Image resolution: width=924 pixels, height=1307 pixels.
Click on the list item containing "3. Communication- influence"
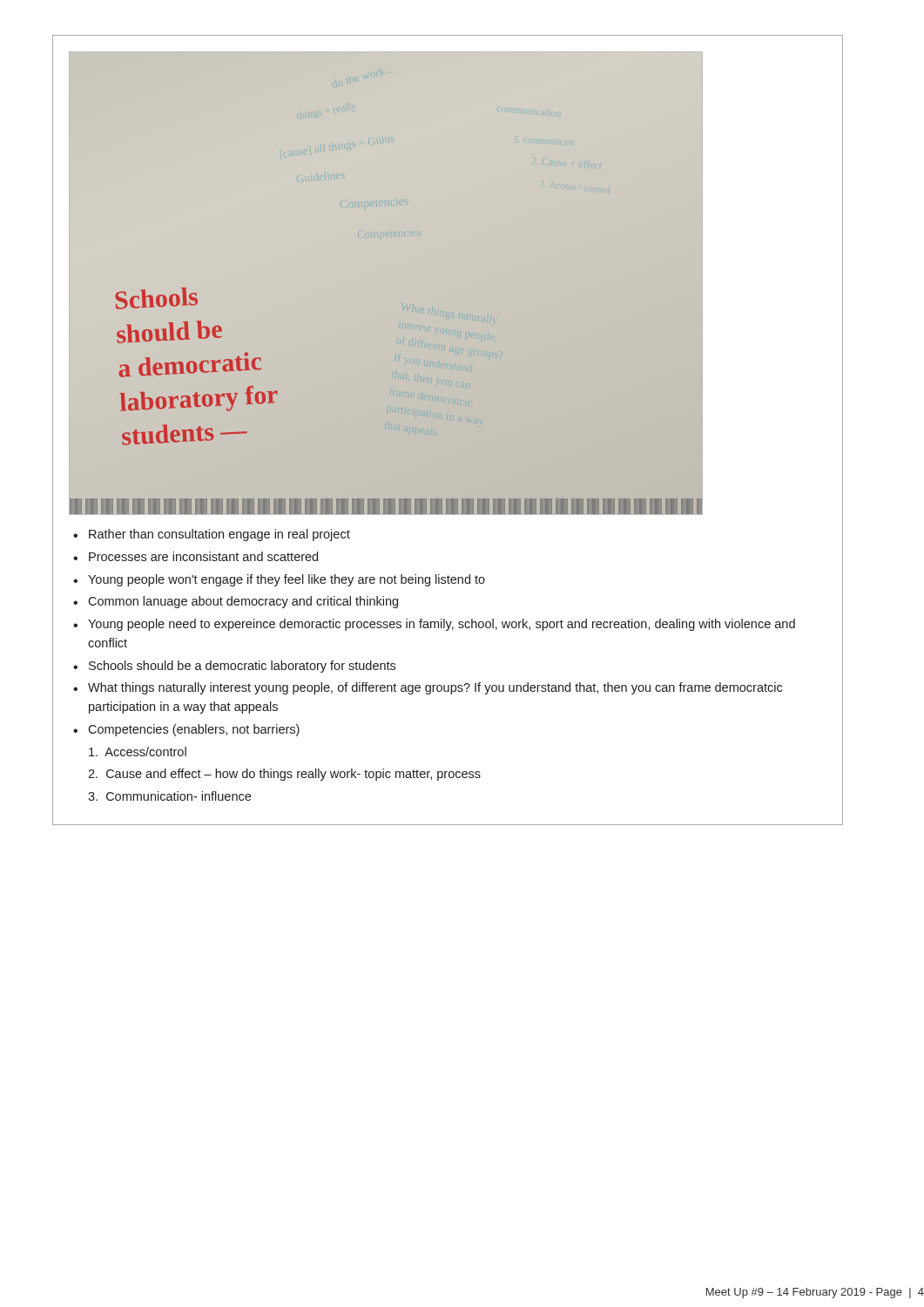(x=170, y=796)
